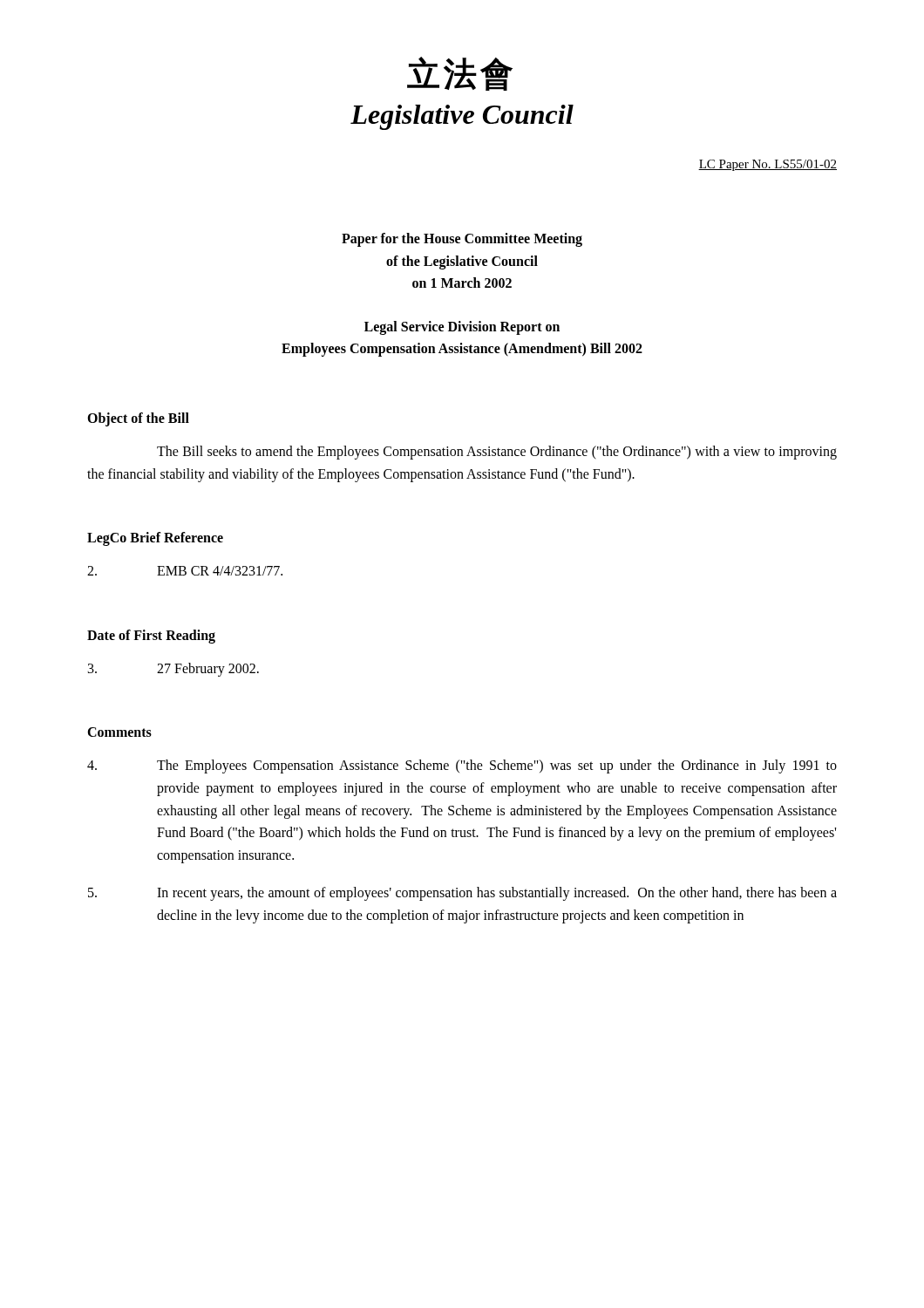Screen dimensions: 1308x924
Task: Navigate to the region starting "EMB CR 4/4/3231/77."
Action: coord(185,571)
